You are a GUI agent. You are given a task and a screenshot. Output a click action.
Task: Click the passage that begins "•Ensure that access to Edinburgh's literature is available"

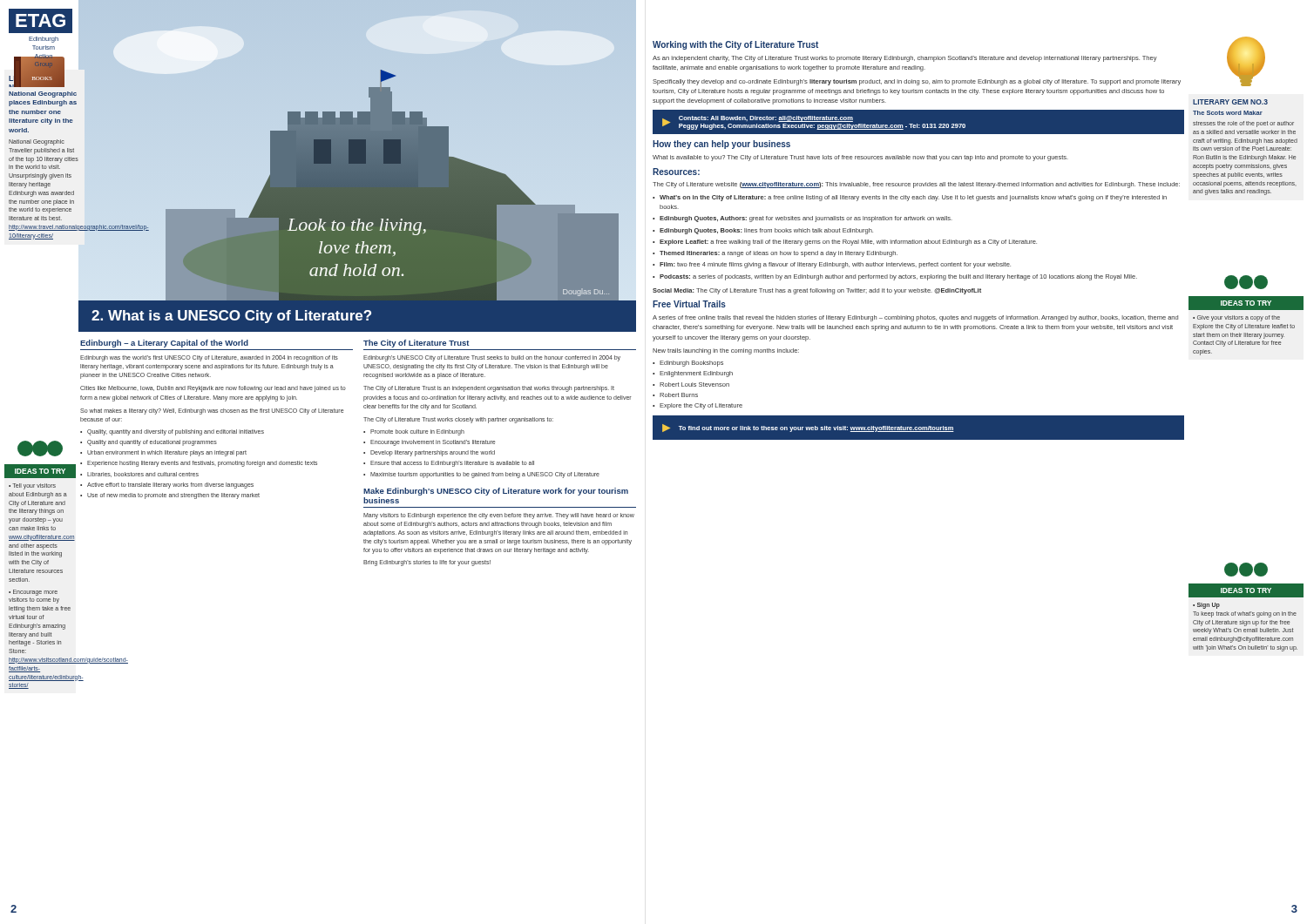pos(449,464)
